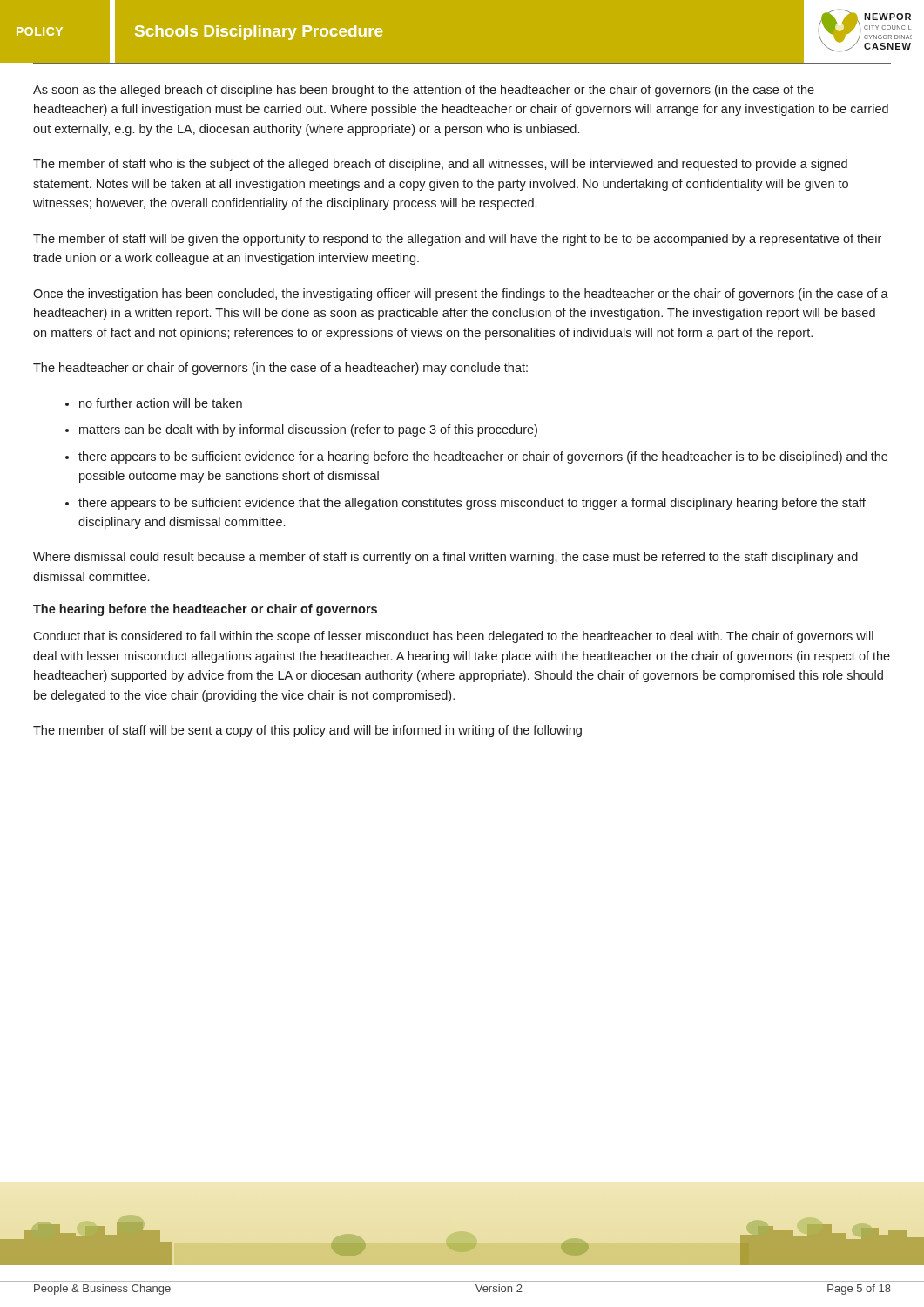Click on the text block with the text "Conduct that is considered to fall within"
The height and width of the screenshot is (1307, 924).
tap(462, 666)
